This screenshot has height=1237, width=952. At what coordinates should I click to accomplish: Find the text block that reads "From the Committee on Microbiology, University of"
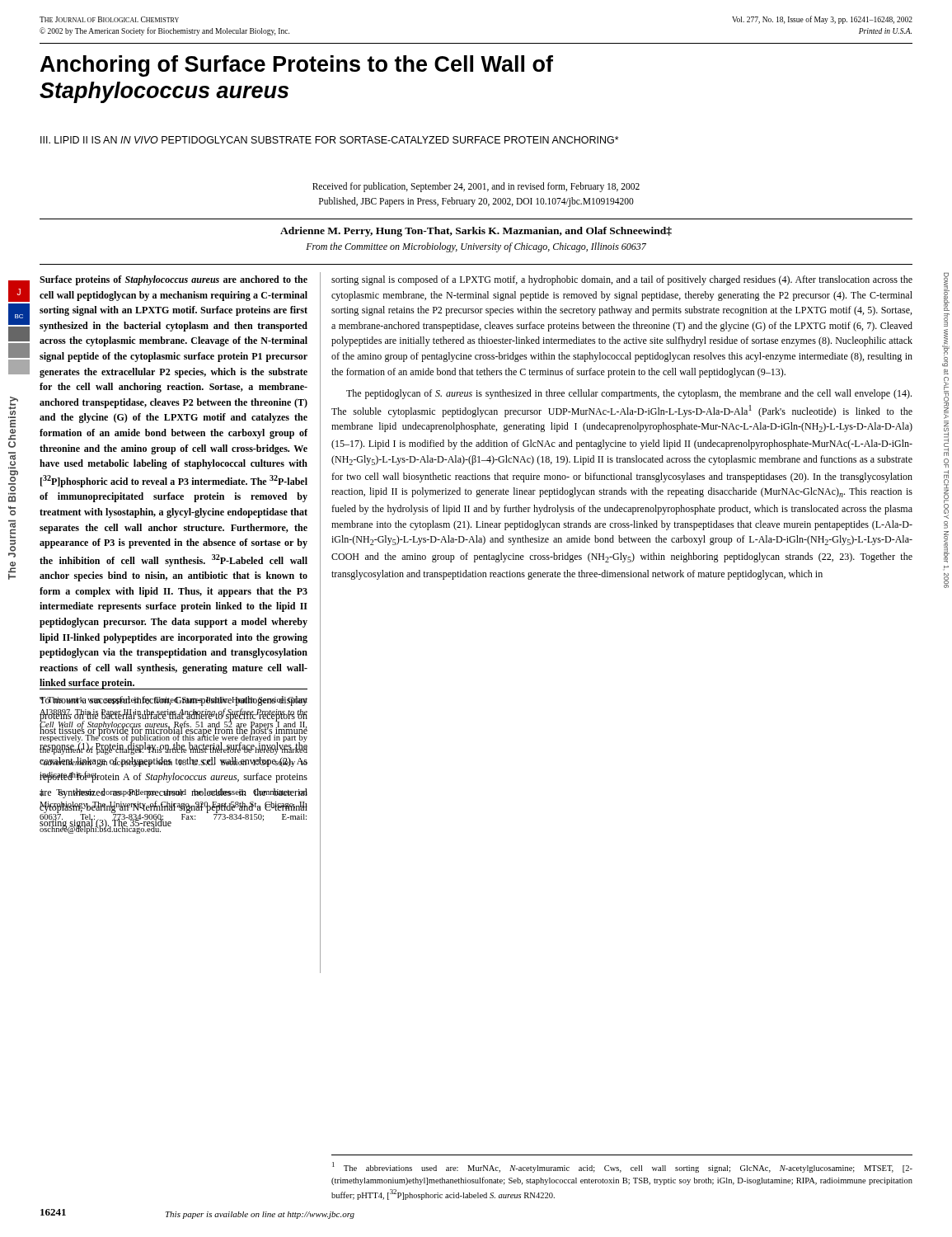[476, 247]
